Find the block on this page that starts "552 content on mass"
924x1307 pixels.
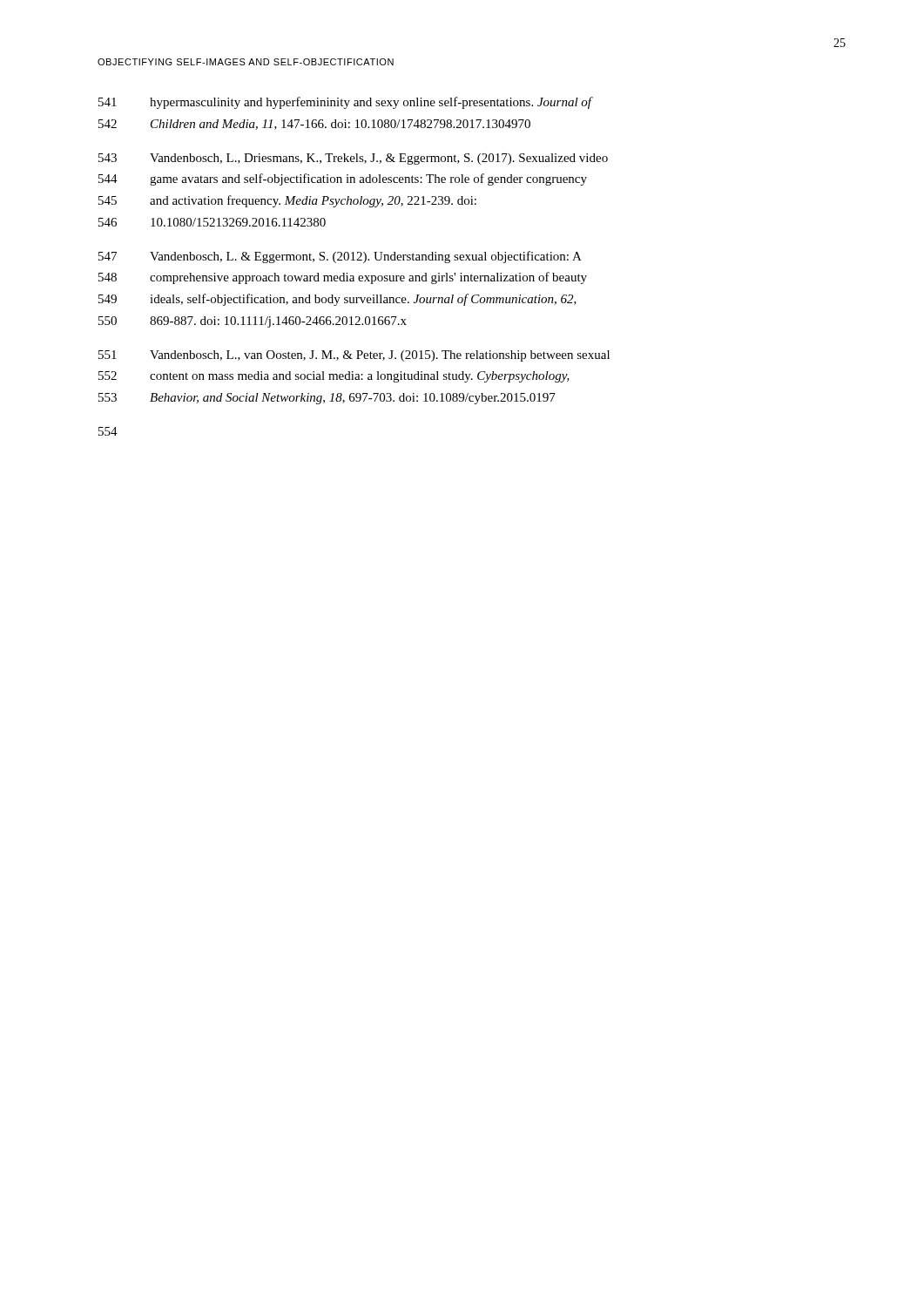coord(472,376)
